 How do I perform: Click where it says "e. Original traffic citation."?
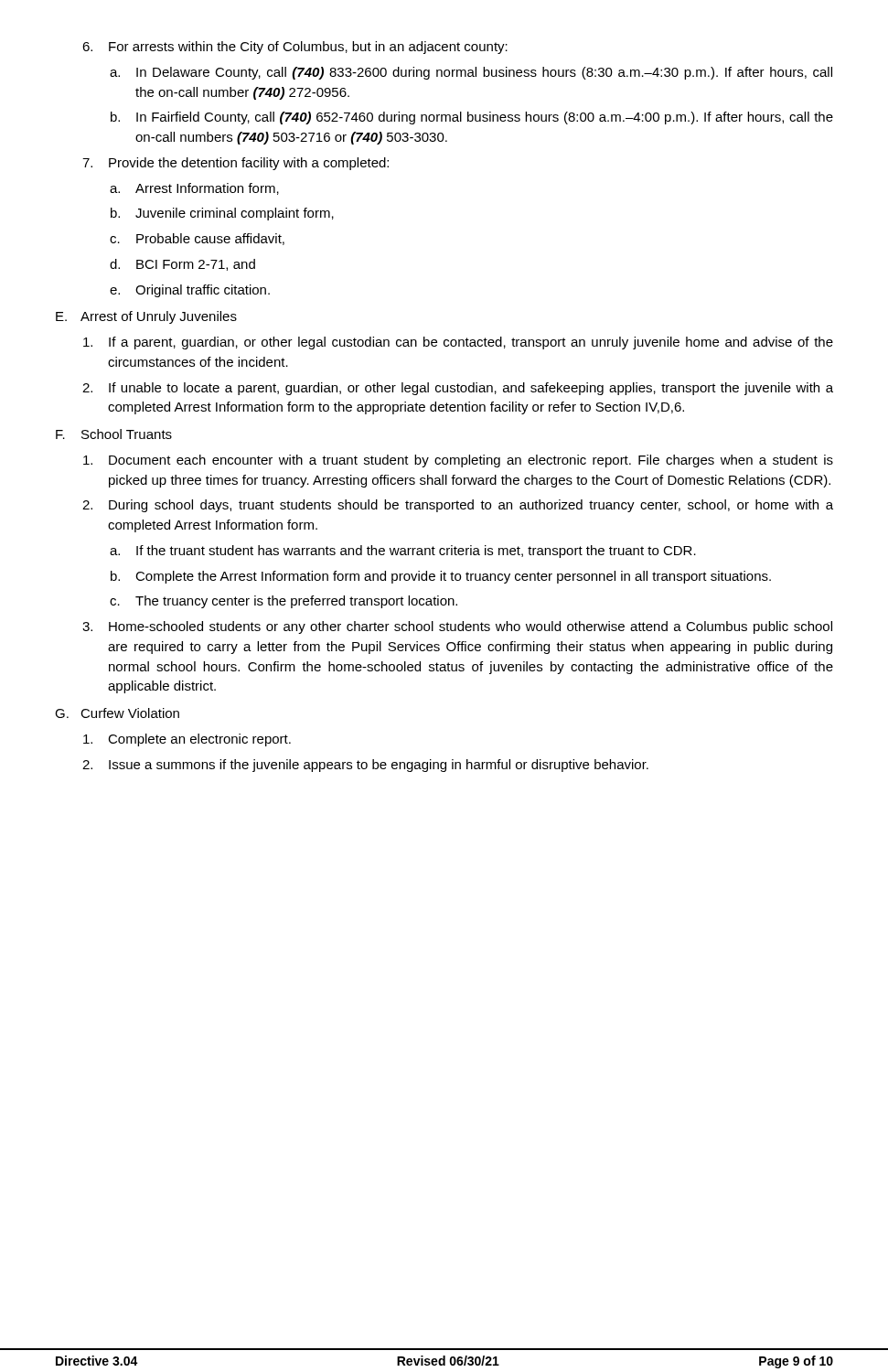pos(190,291)
